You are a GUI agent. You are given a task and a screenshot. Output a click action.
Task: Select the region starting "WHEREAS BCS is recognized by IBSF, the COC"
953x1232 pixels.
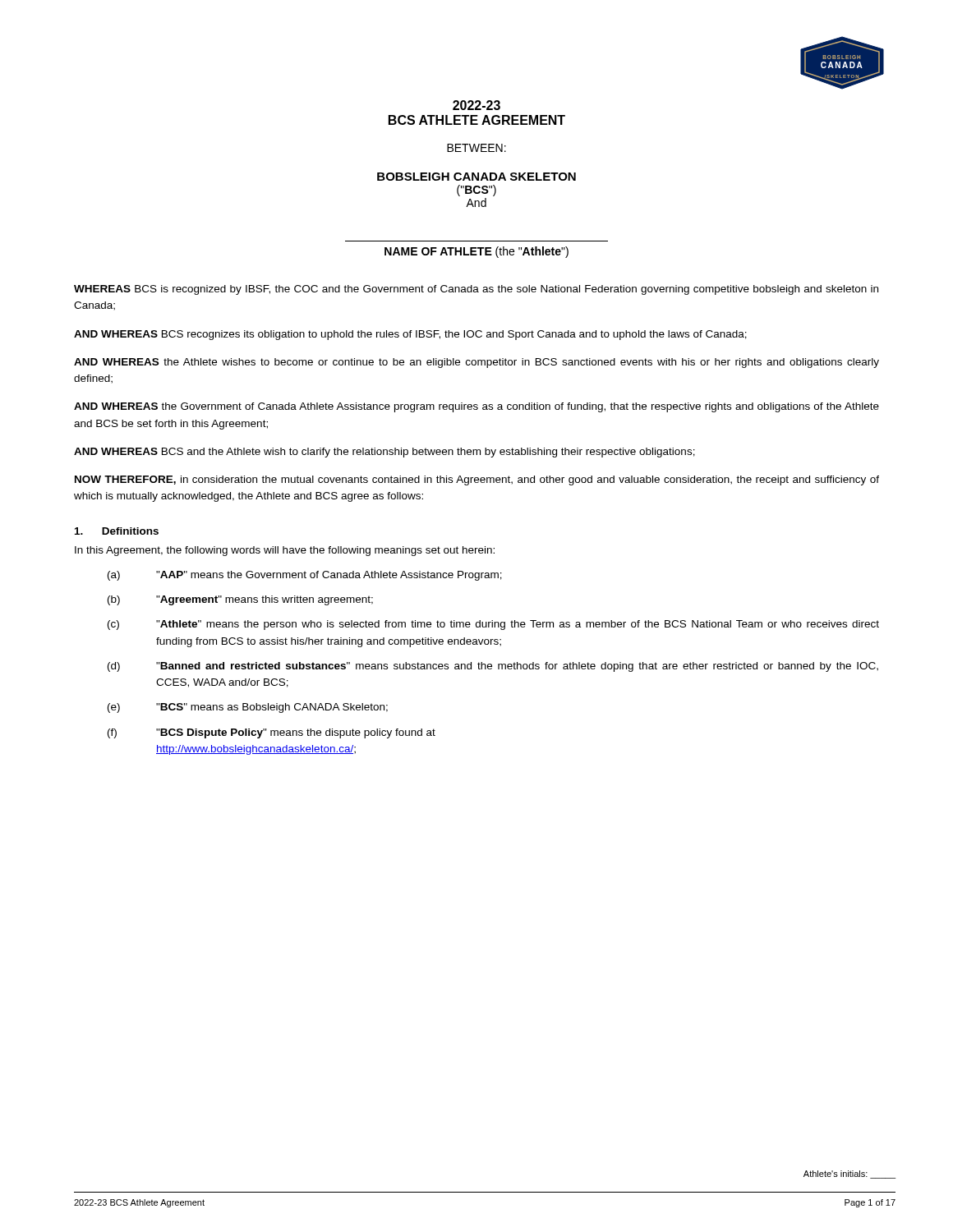tap(476, 297)
